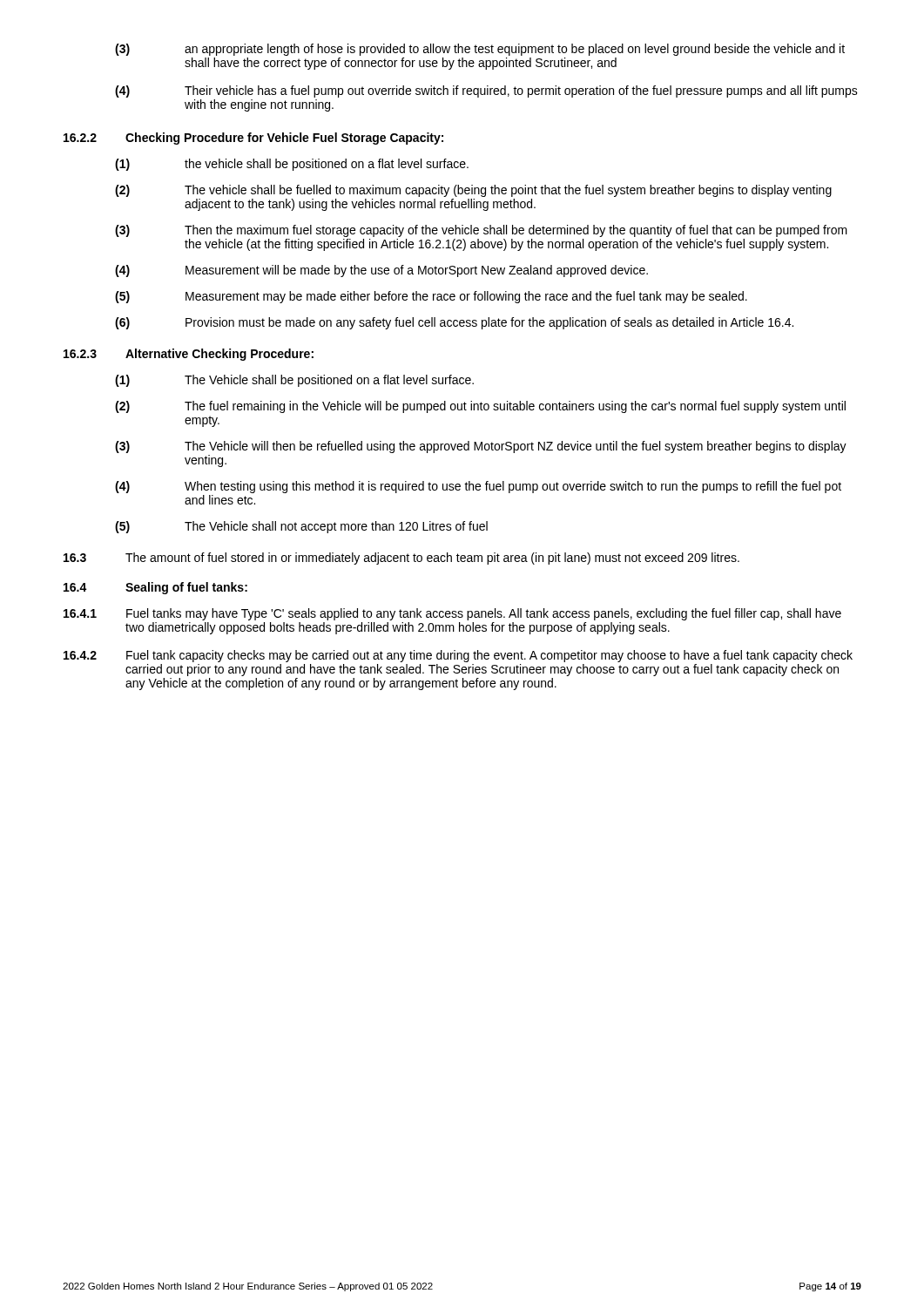Find the section header that says "16.4 Sealing of fuel tanks:"
924x1307 pixels.
tap(155, 587)
